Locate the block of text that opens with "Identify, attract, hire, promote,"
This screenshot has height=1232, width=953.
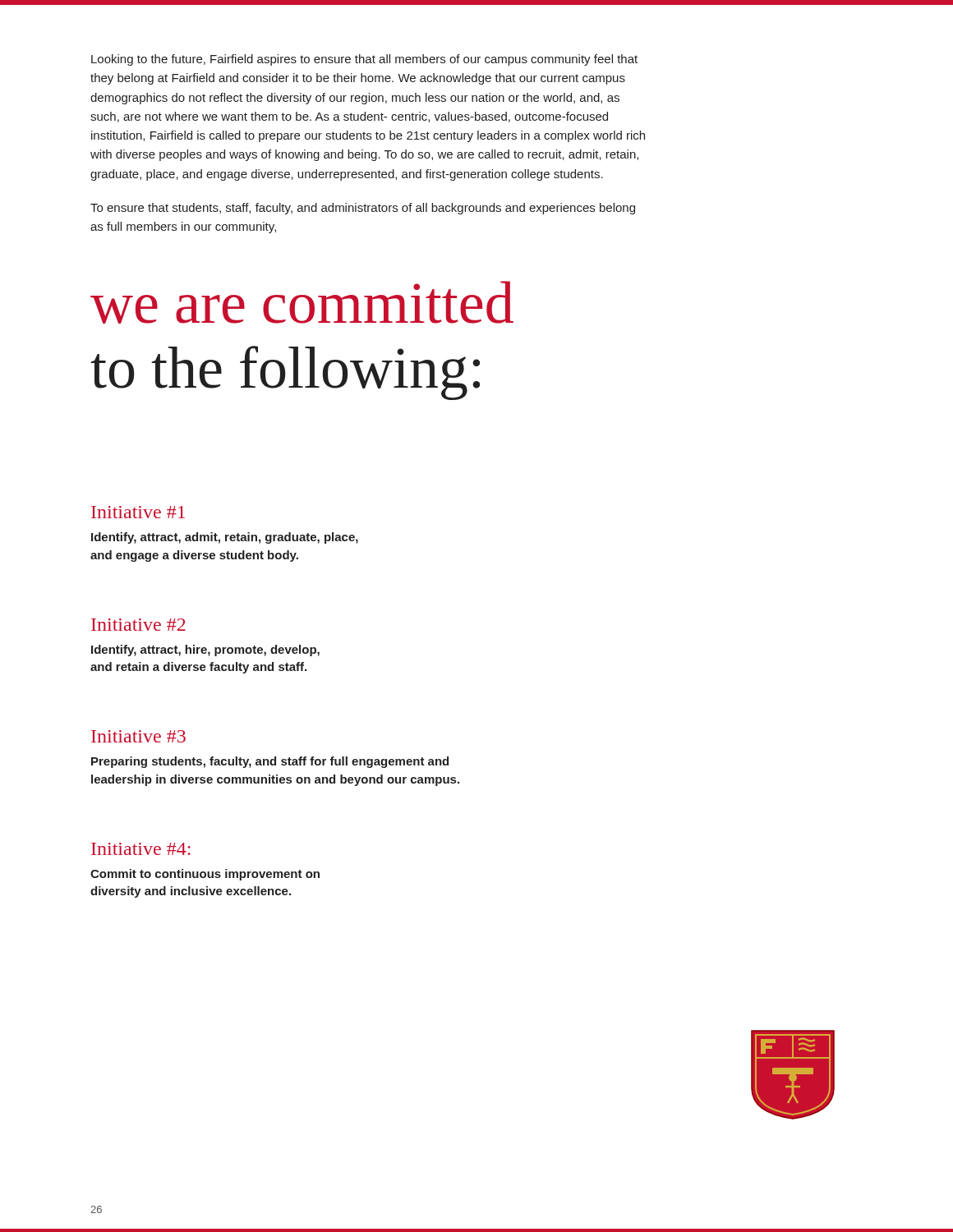click(x=205, y=658)
